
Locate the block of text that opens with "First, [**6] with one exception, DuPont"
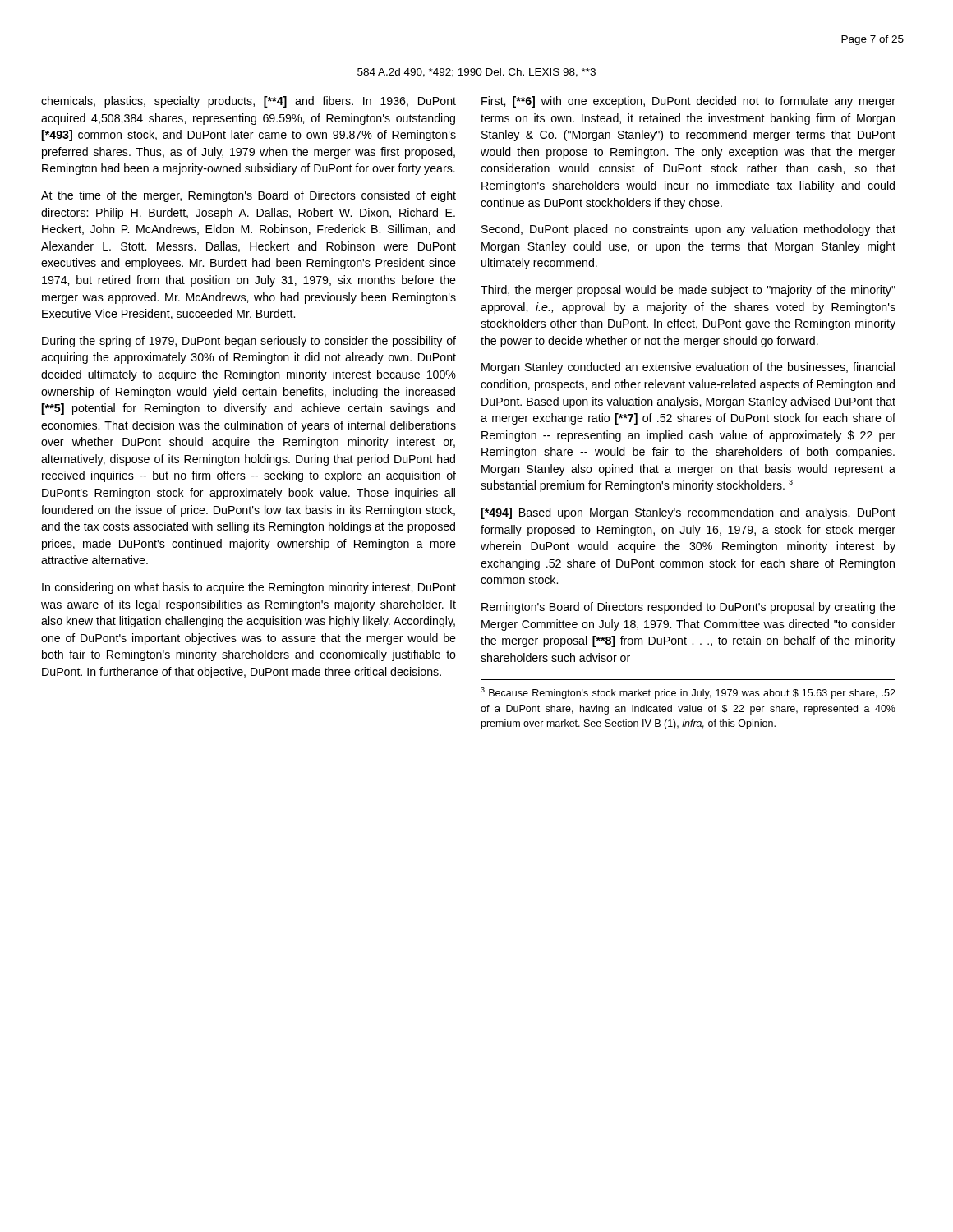pyautogui.click(x=688, y=152)
